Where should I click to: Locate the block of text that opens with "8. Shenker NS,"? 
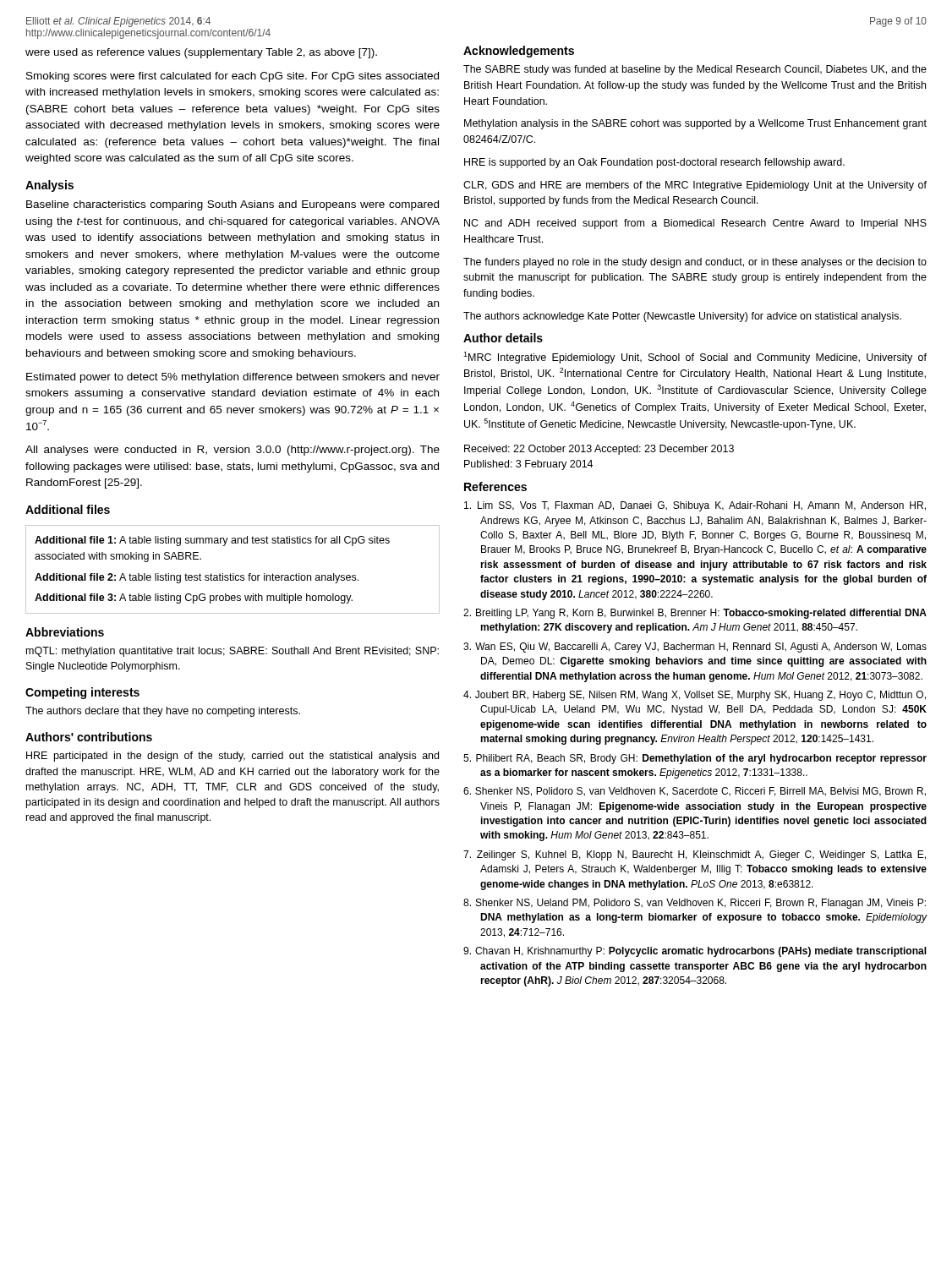pos(695,918)
